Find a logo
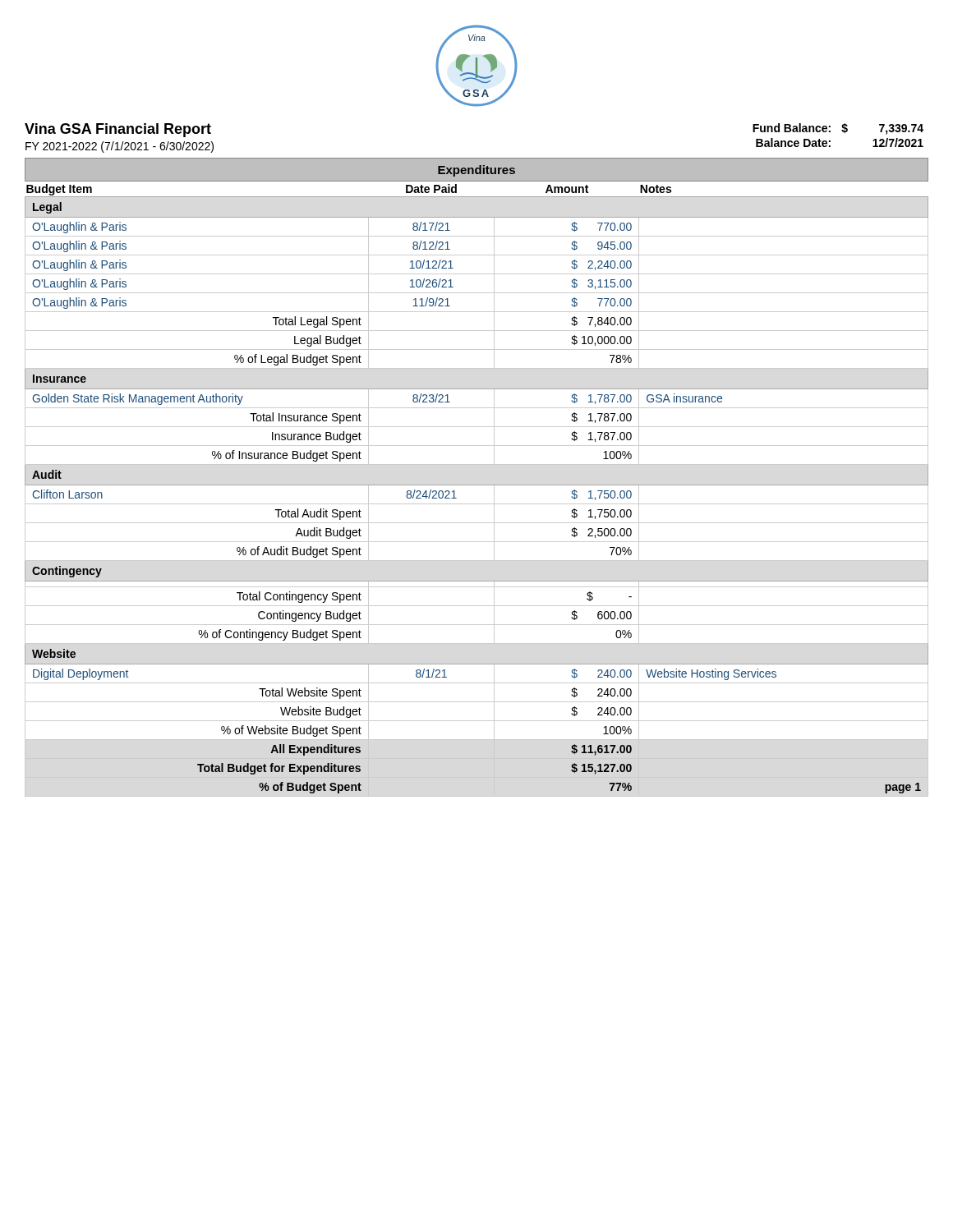Viewport: 953px width, 1232px height. click(476, 66)
